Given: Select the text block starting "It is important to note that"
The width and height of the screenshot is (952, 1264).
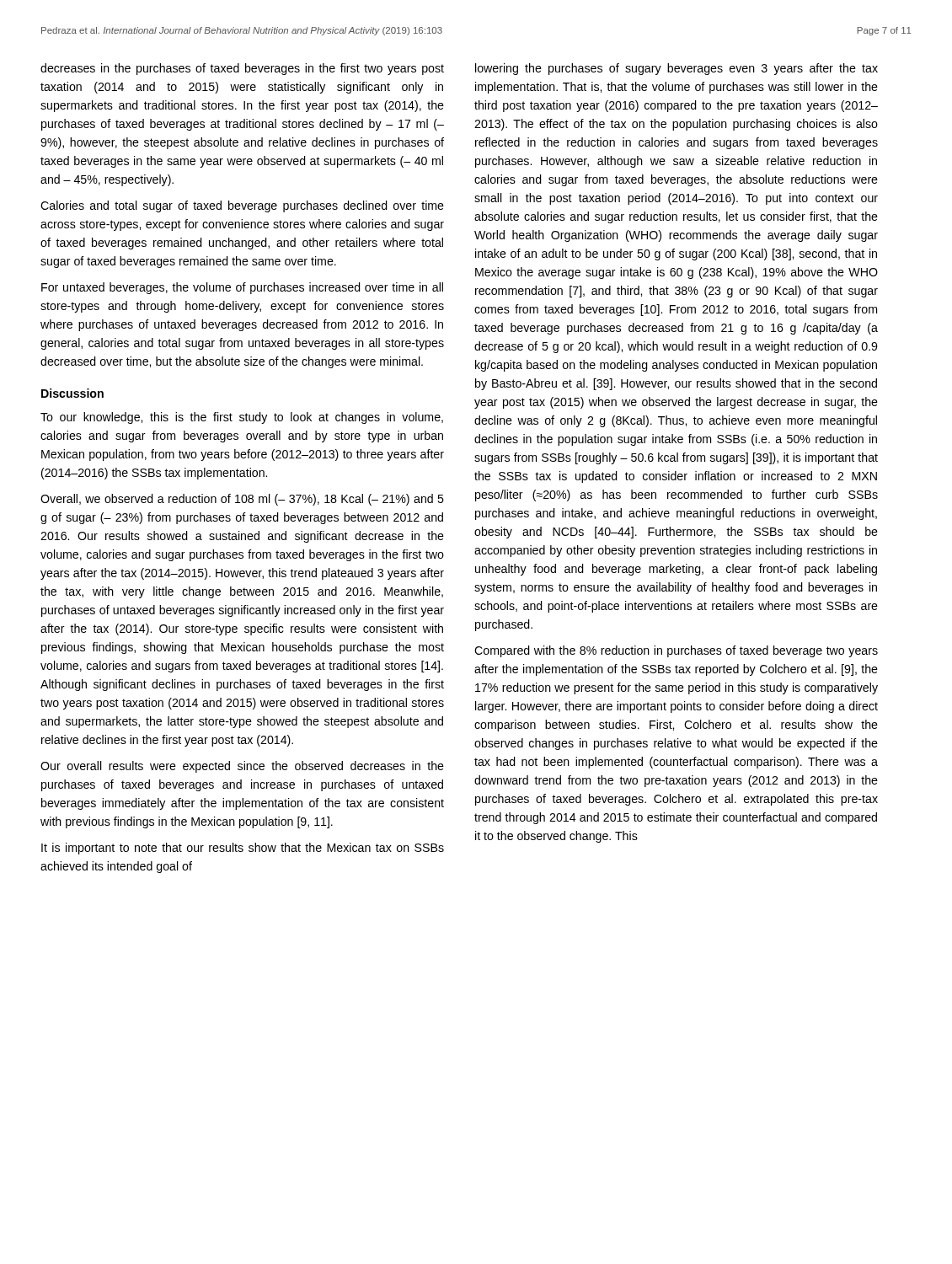Looking at the screenshot, I should click(242, 857).
